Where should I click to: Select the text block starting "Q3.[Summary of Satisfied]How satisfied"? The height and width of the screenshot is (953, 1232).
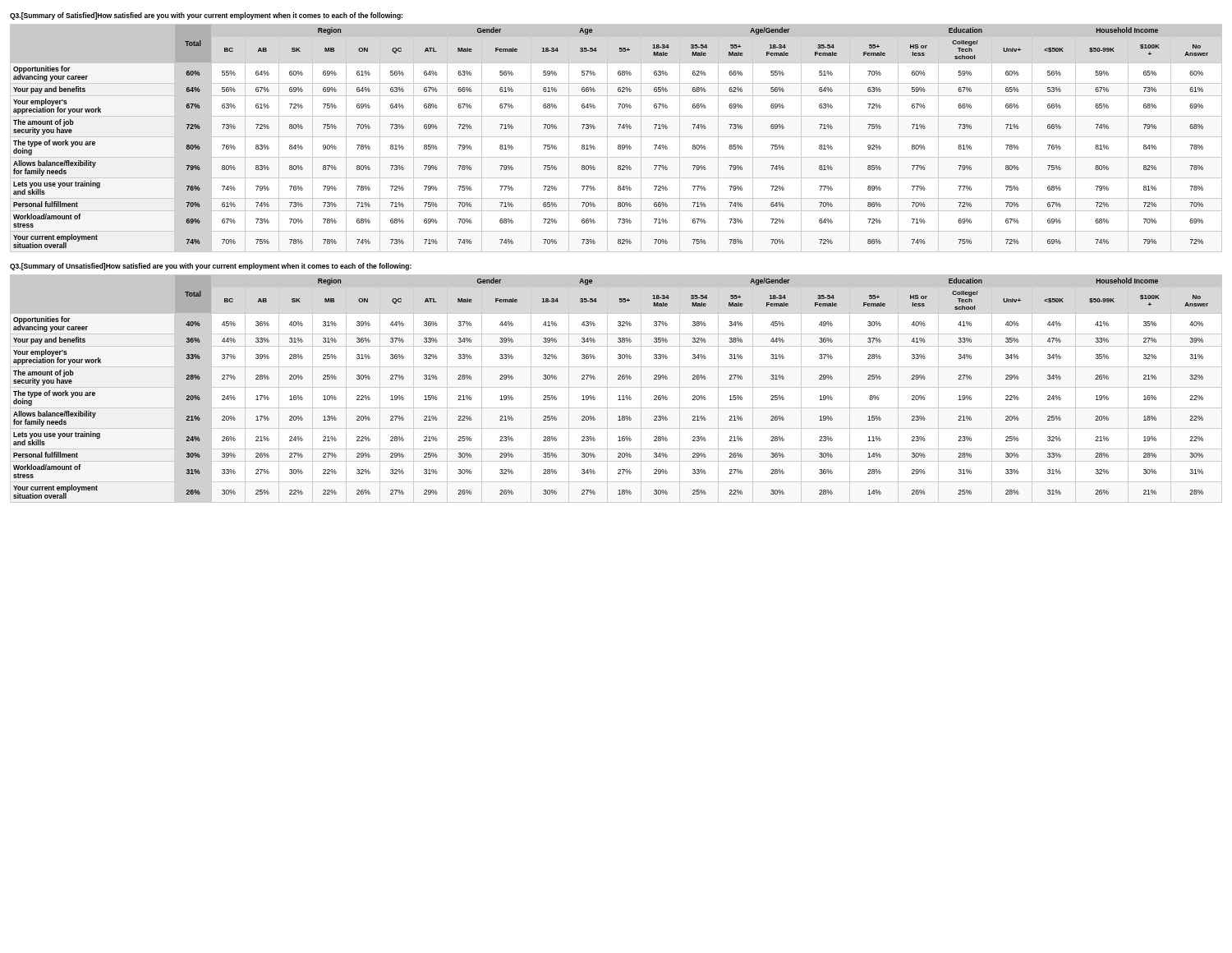[x=207, y=16]
